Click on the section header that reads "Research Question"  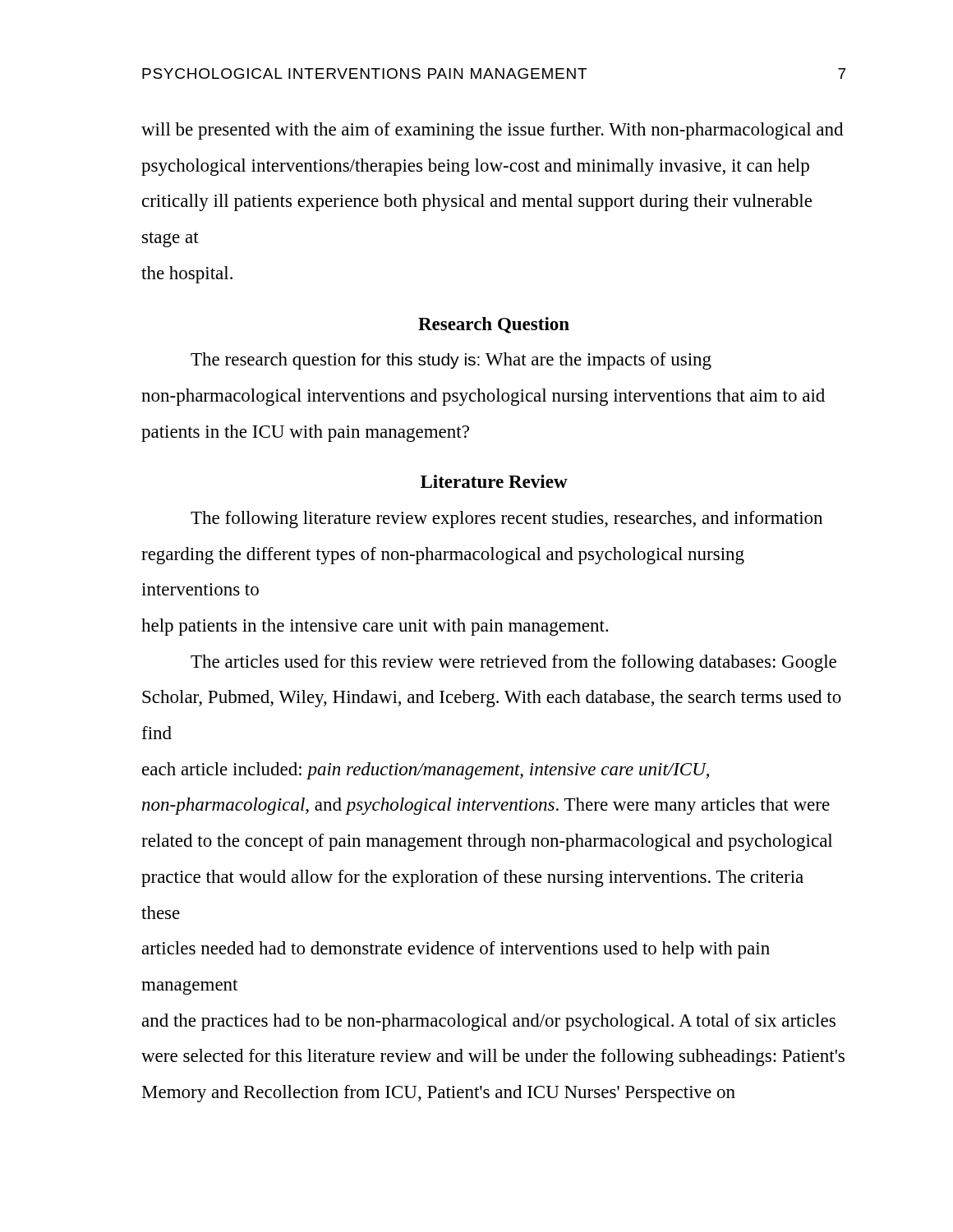(494, 324)
